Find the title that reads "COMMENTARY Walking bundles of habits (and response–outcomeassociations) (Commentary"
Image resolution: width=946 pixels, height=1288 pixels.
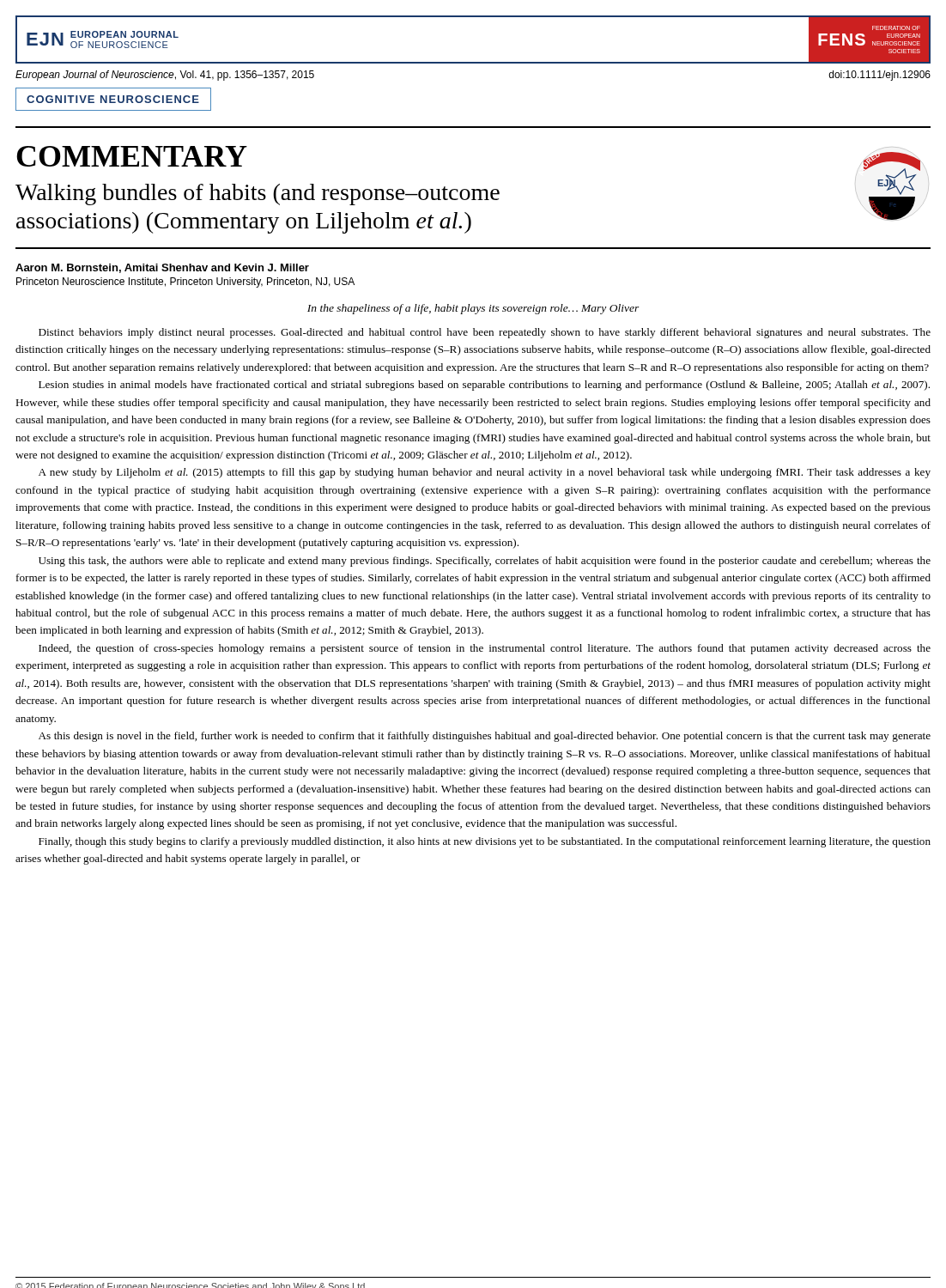[x=434, y=188]
